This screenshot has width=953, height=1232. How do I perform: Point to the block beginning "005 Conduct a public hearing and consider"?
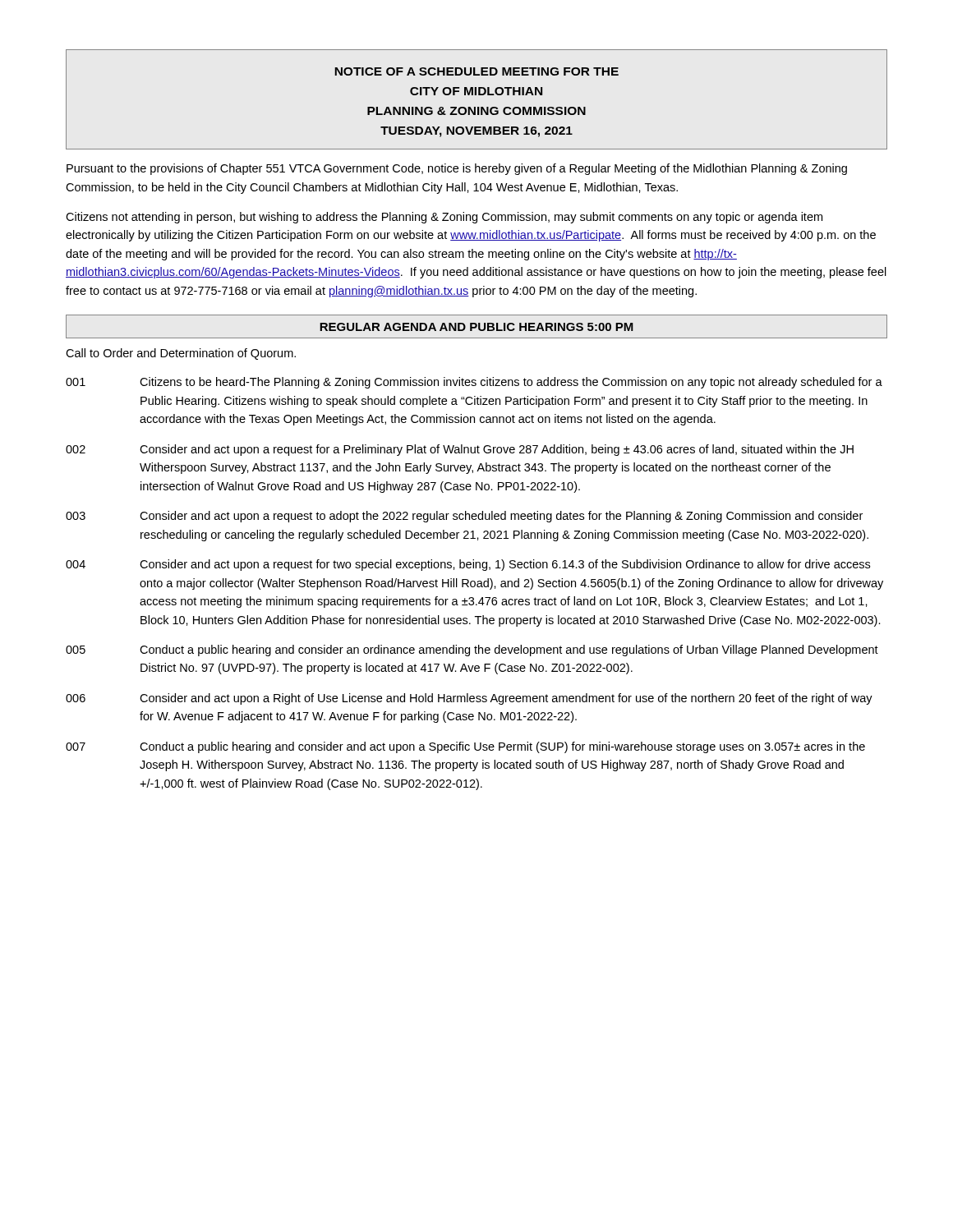[x=476, y=659]
